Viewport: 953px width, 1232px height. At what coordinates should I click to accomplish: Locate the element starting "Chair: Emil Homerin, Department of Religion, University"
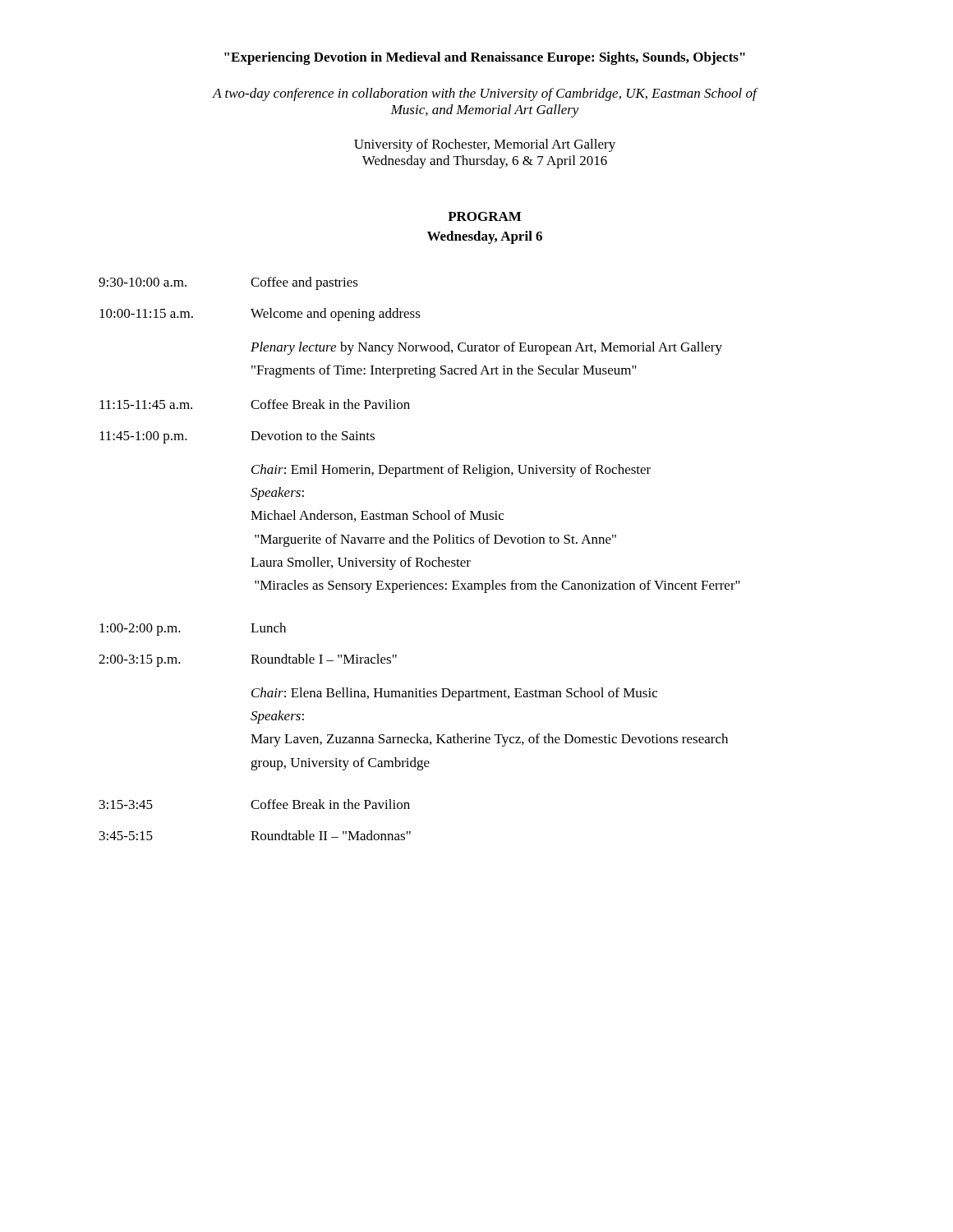(561, 528)
